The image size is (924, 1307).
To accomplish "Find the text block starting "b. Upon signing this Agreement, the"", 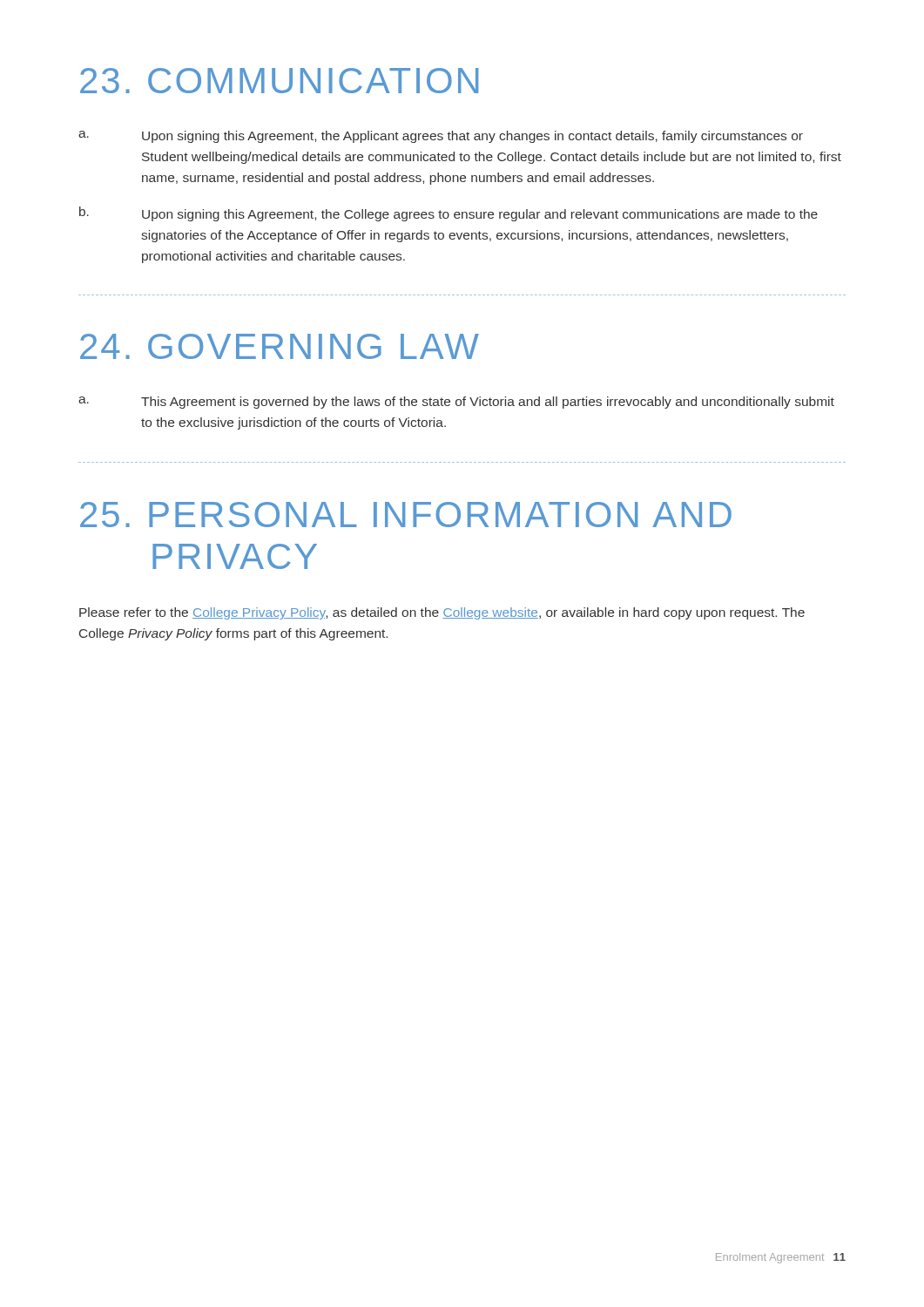I will click(x=462, y=236).
